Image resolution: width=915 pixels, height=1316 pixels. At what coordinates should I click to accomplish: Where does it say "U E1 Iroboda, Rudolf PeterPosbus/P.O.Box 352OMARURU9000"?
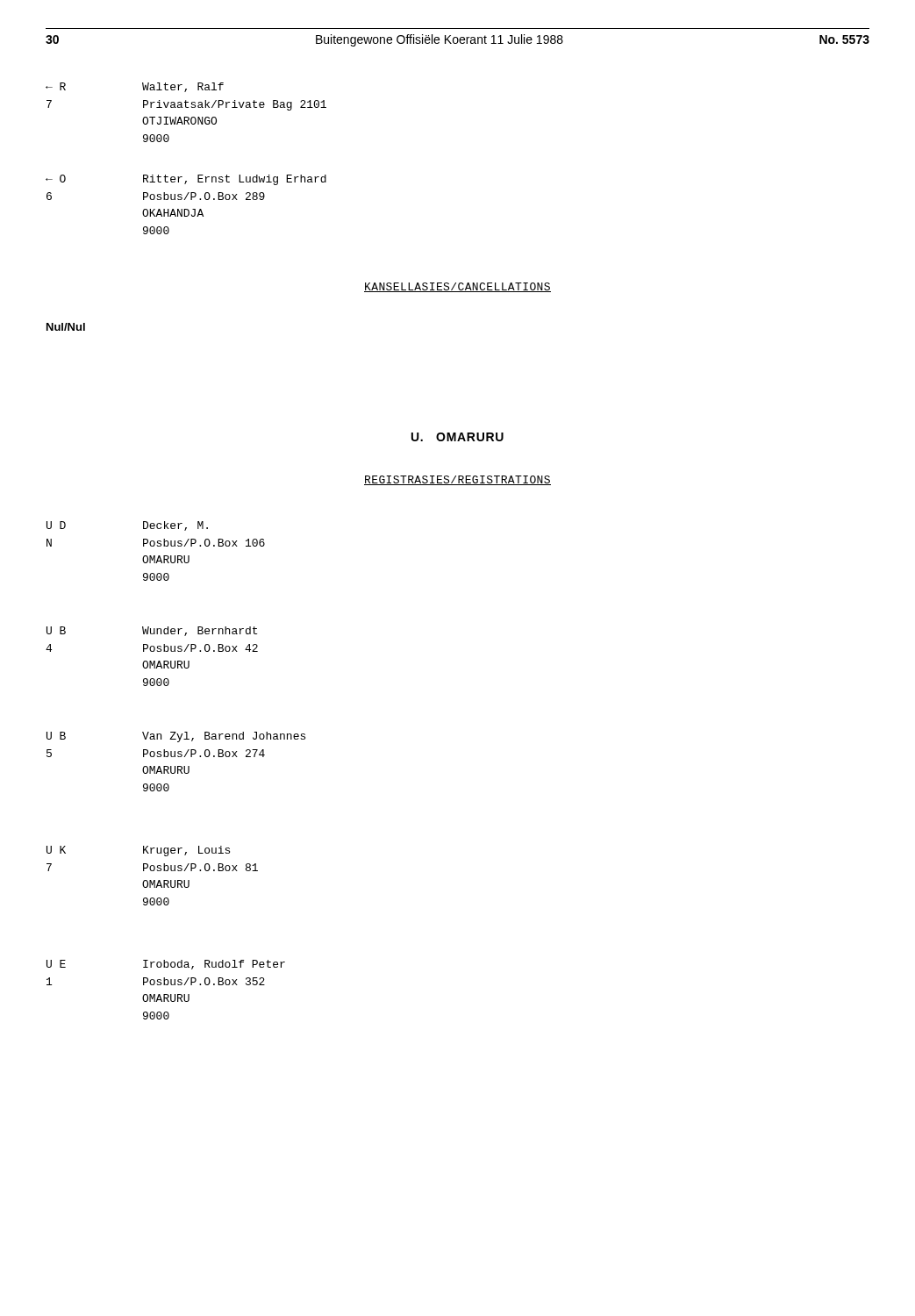click(x=166, y=991)
